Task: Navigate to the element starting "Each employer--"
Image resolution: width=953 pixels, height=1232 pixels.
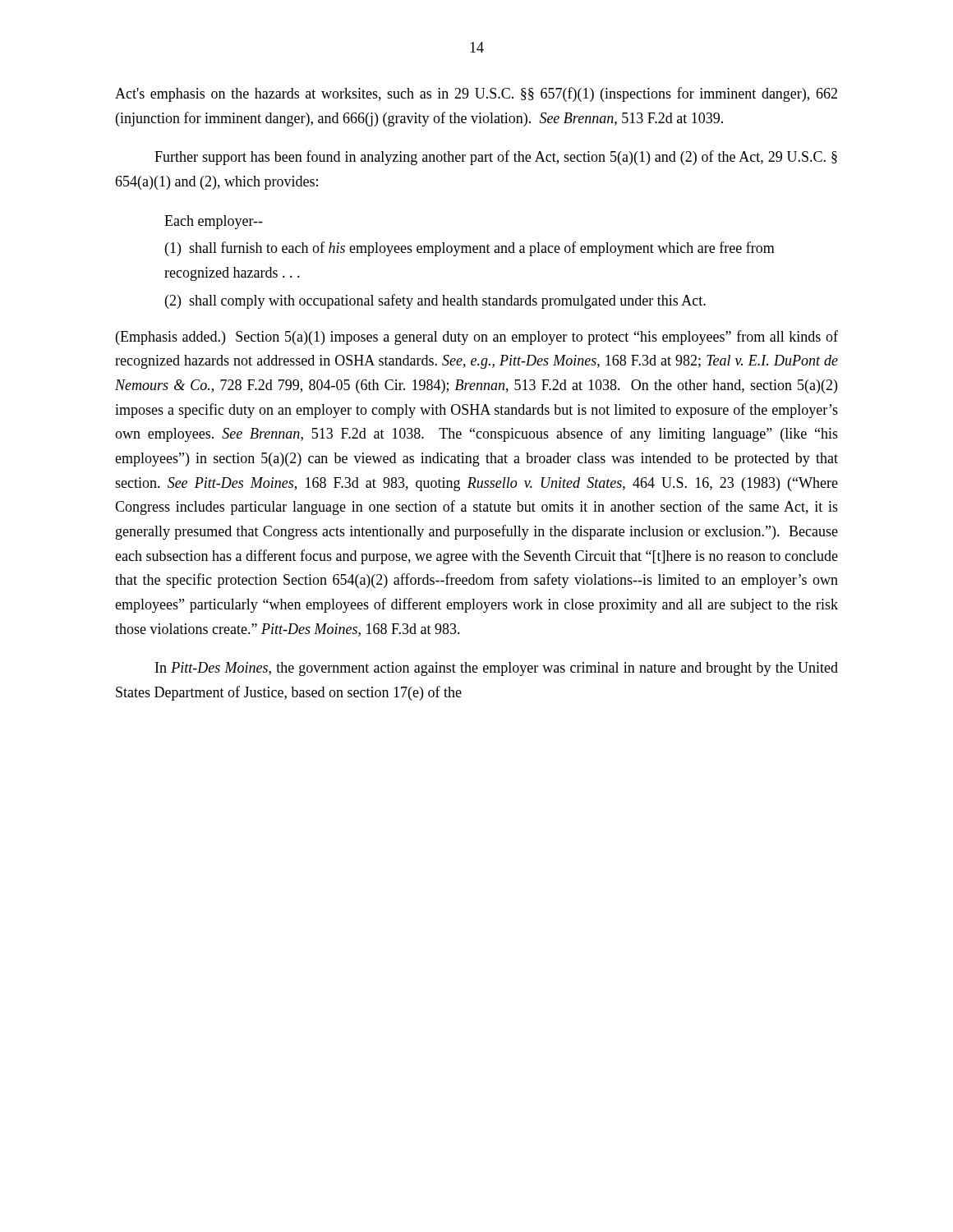Action: (214, 222)
